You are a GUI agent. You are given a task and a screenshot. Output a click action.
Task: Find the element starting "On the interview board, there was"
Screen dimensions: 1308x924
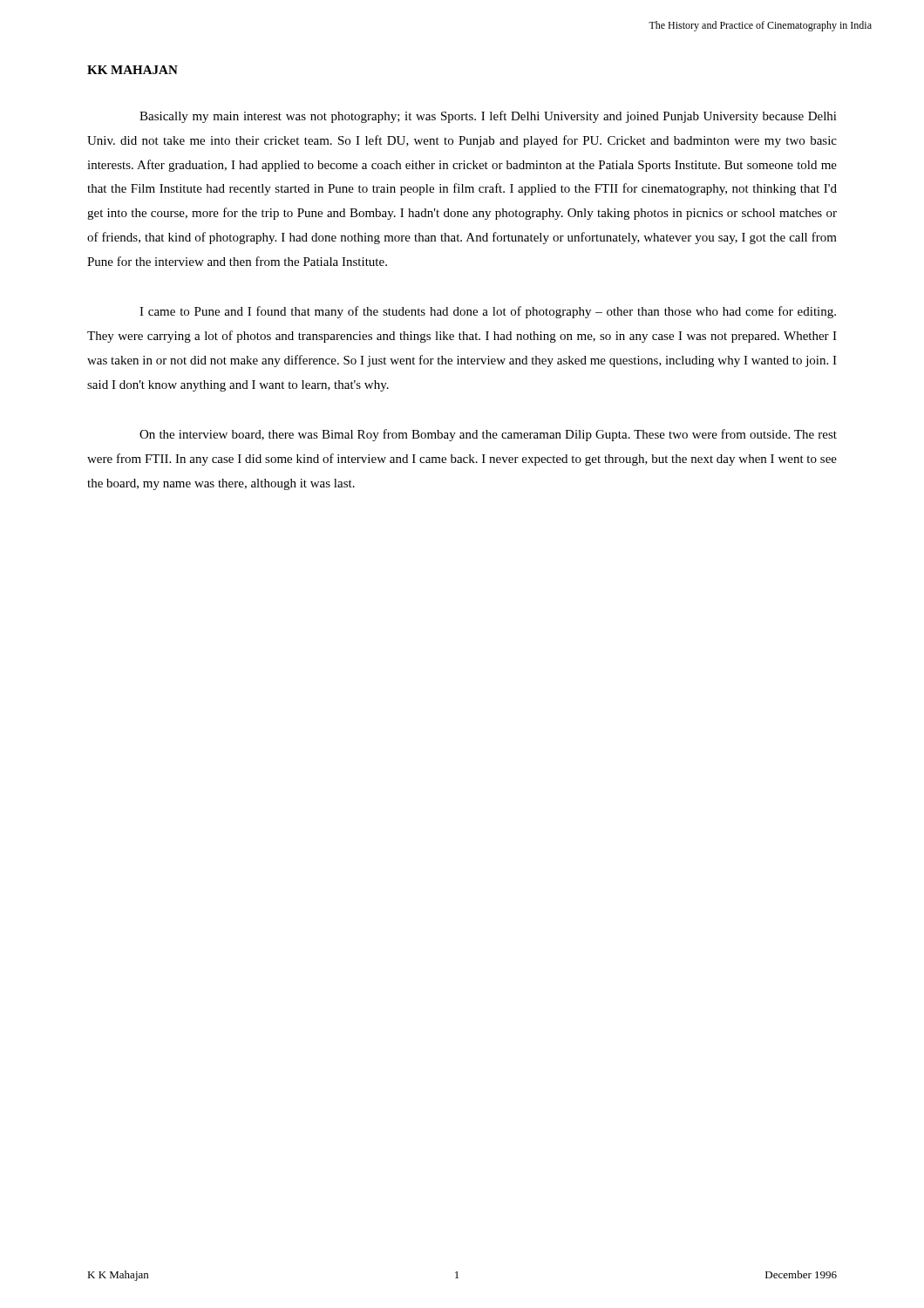[x=462, y=459]
